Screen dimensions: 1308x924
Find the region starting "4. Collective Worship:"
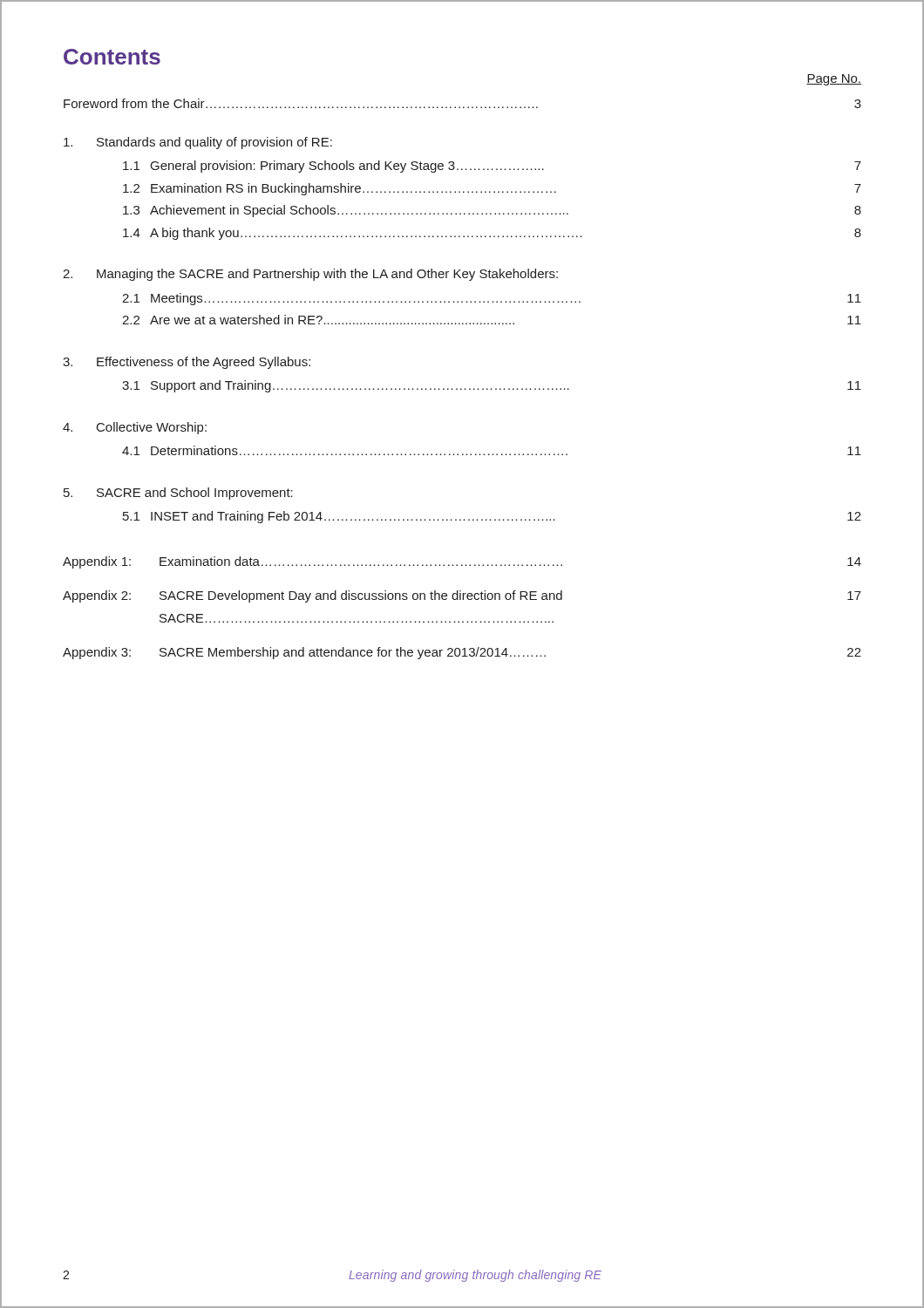(135, 428)
